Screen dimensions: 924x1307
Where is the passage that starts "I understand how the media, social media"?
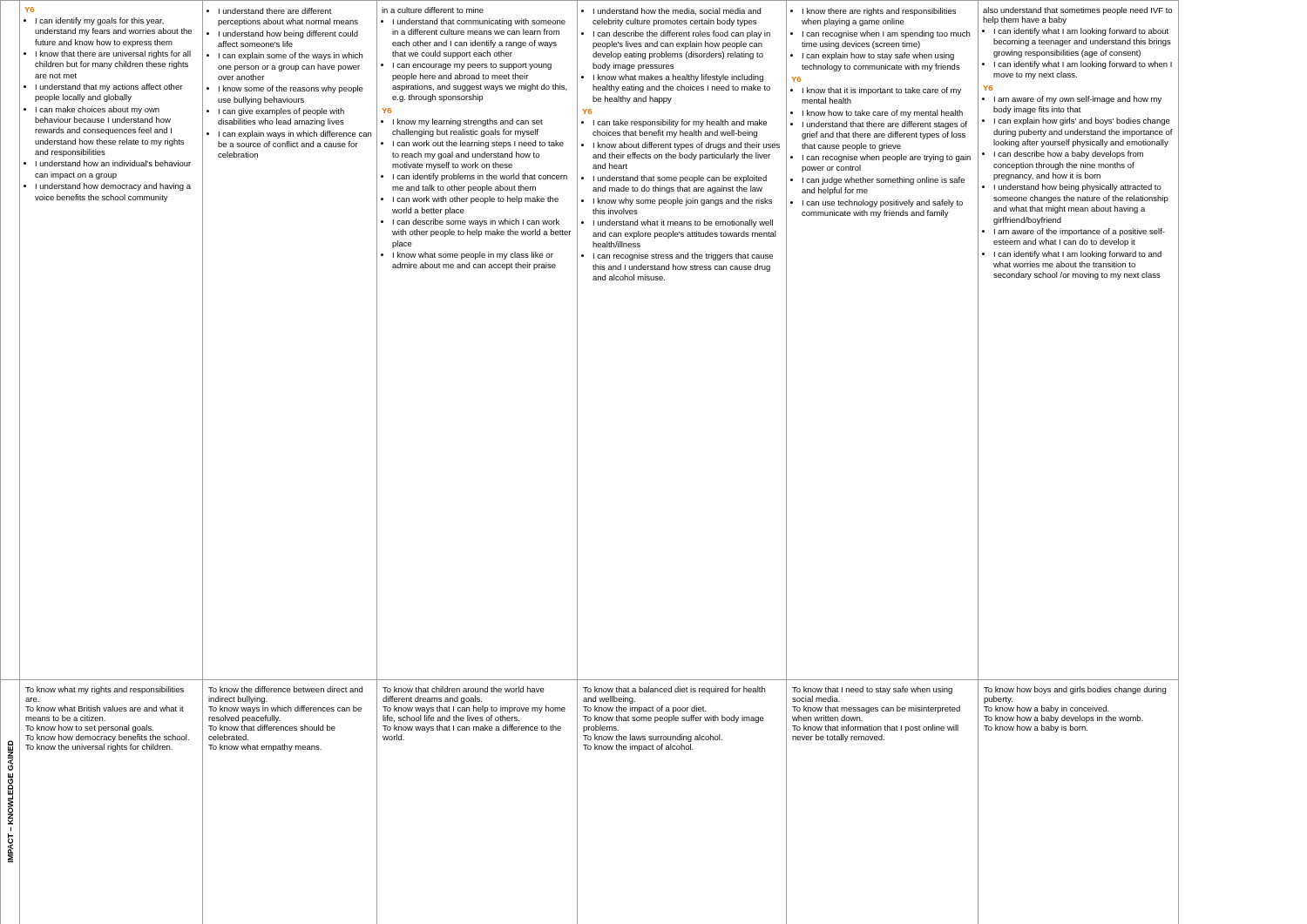pos(682,145)
